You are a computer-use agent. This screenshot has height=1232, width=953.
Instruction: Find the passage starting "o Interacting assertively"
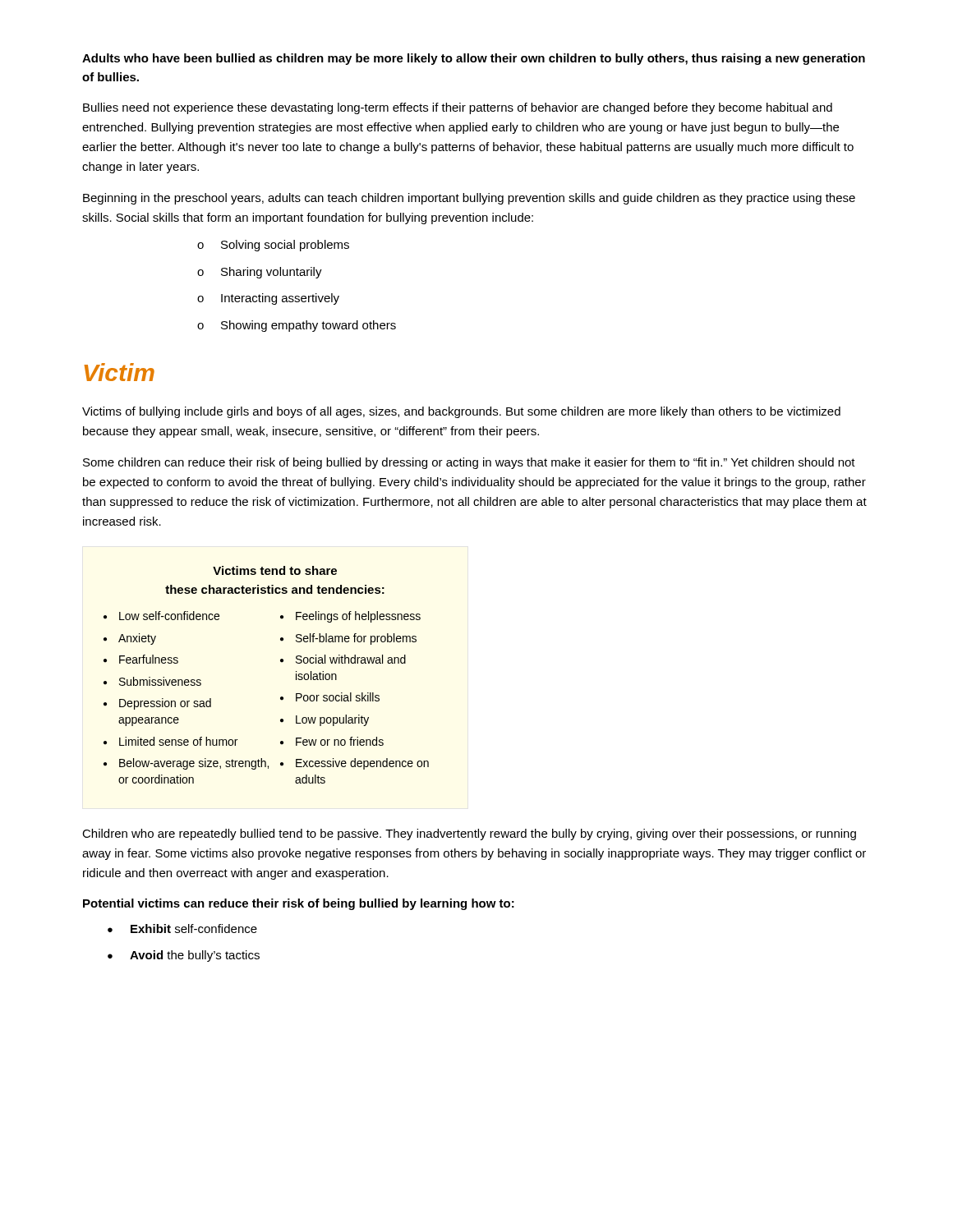coord(268,298)
